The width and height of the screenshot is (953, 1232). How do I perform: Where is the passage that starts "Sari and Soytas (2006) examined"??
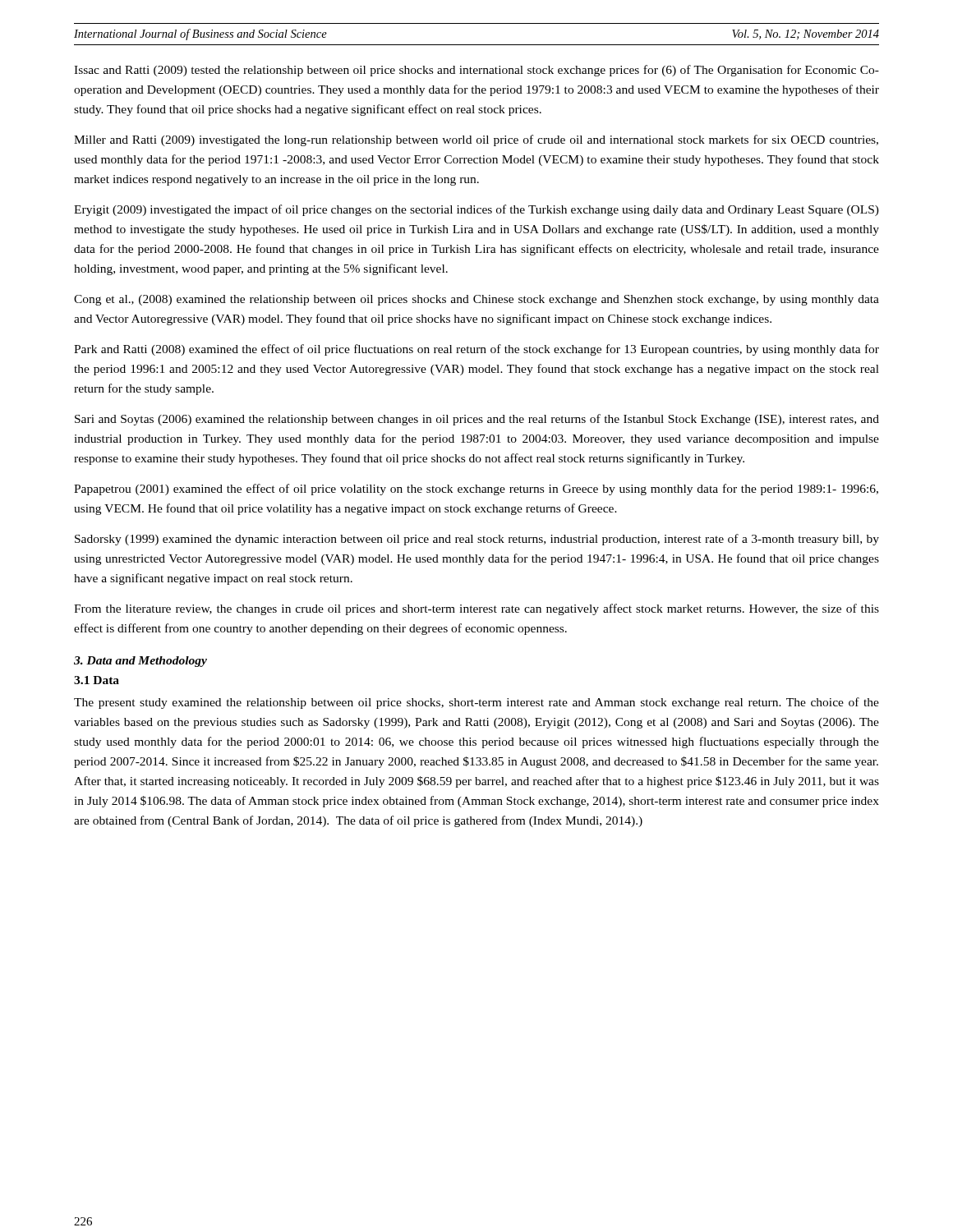click(x=476, y=438)
